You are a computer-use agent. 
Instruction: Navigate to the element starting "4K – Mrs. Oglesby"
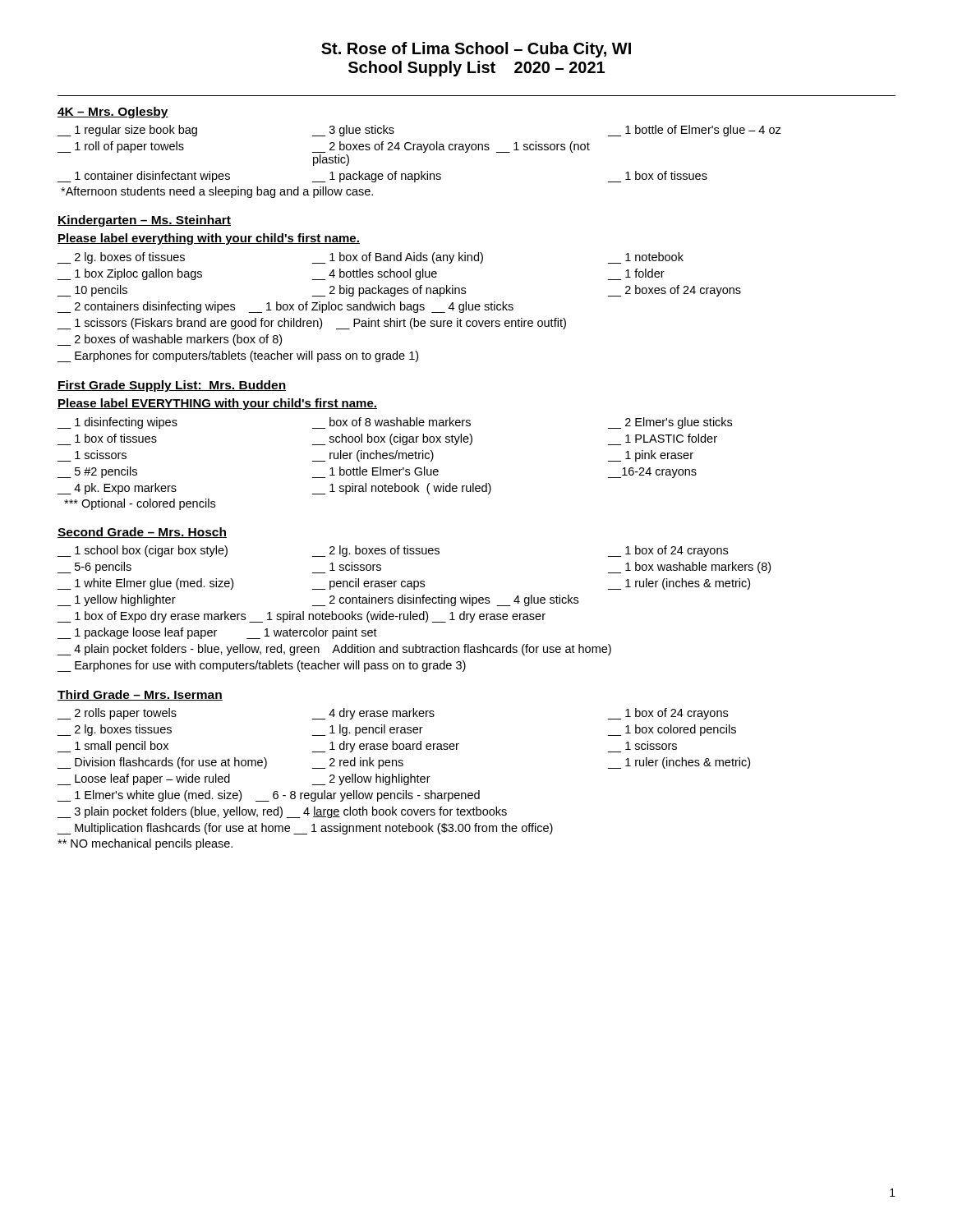pyautogui.click(x=113, y=111)
